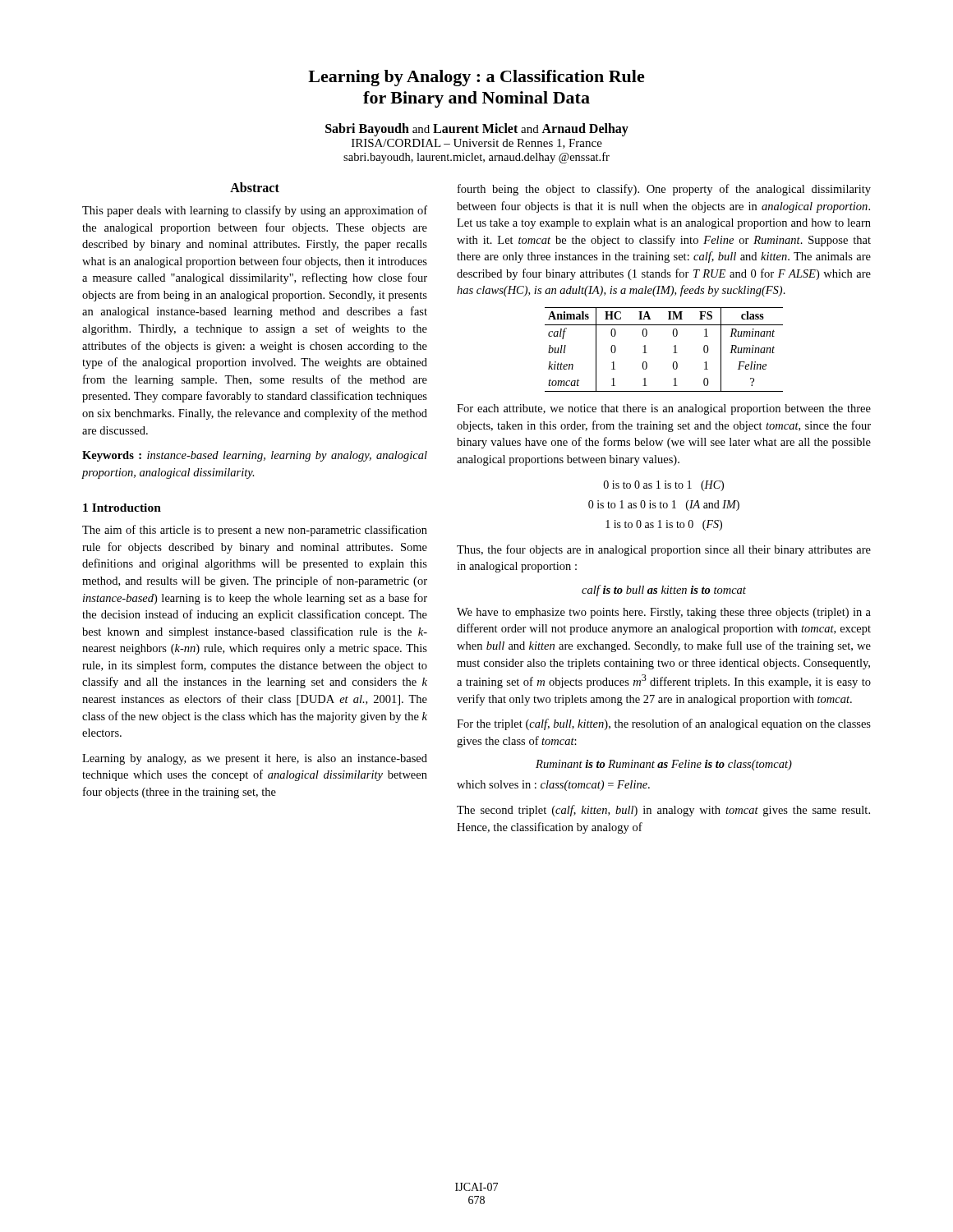Screen dimensions: 1232x953
Task: Click on the text block containing "For each attribute, we notice that"
Action: coord(664,434)
